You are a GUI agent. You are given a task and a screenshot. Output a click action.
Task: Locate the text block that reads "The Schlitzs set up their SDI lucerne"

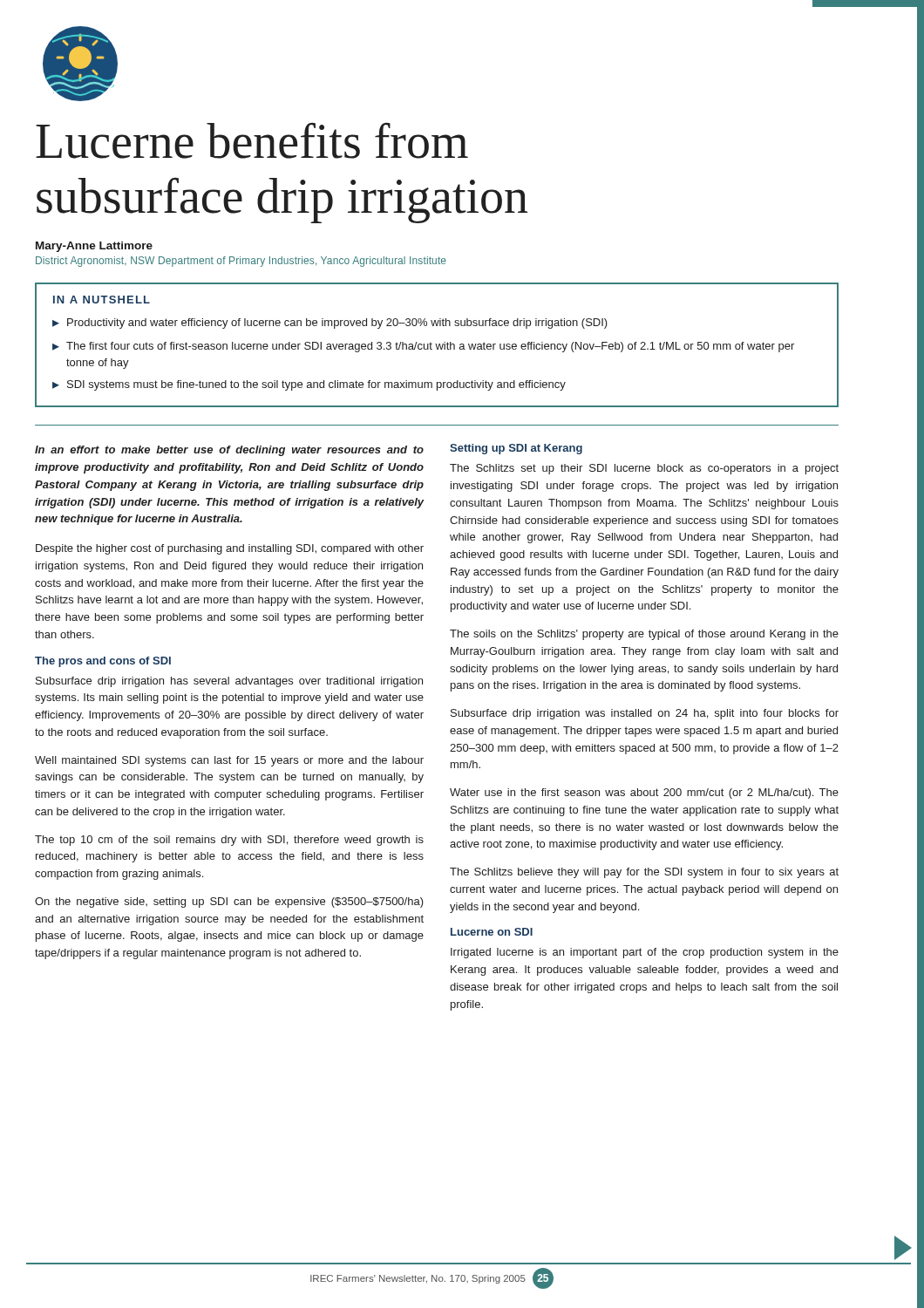[644, 537]
